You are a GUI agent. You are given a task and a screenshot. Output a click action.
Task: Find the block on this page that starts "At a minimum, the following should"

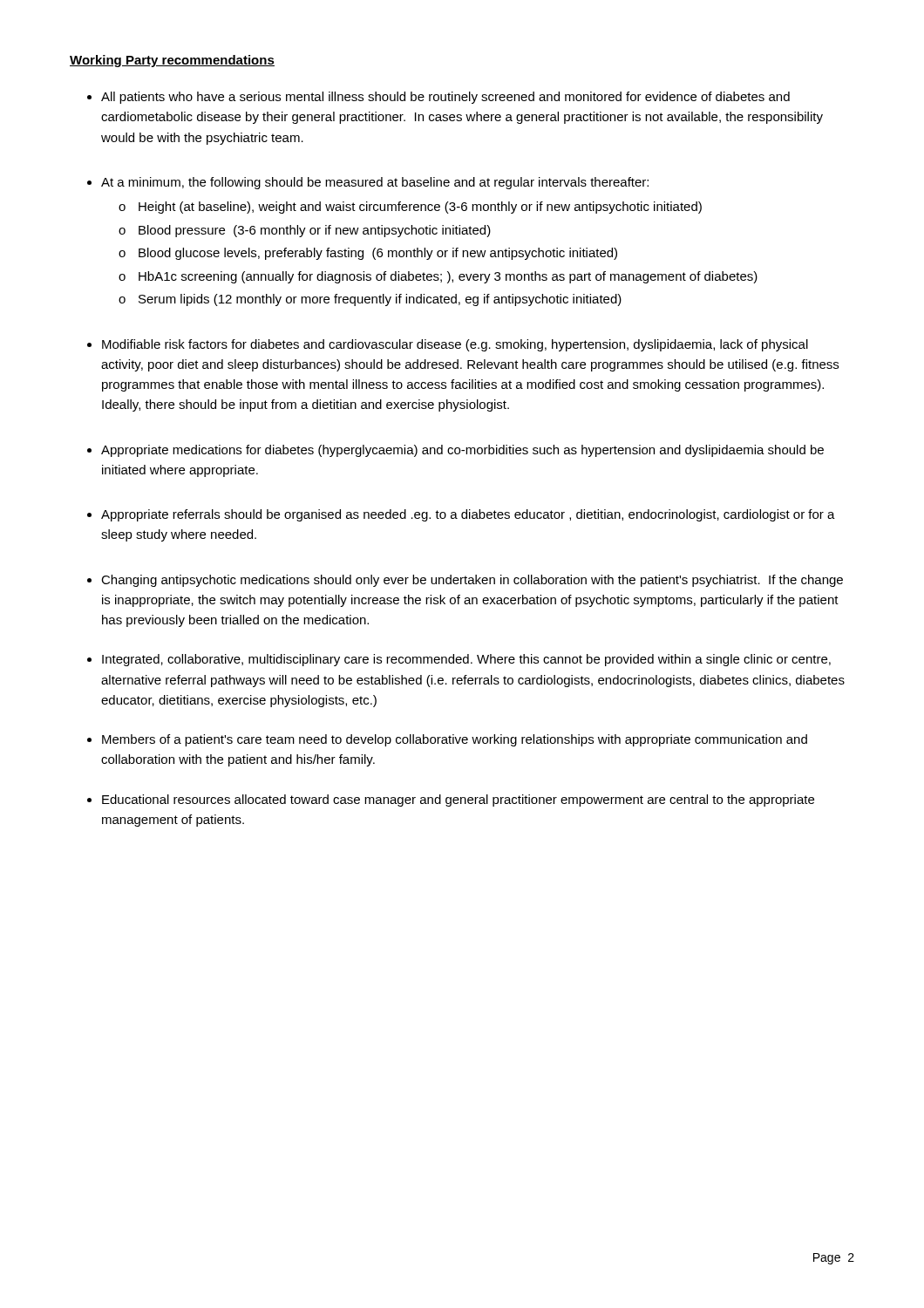478,242
